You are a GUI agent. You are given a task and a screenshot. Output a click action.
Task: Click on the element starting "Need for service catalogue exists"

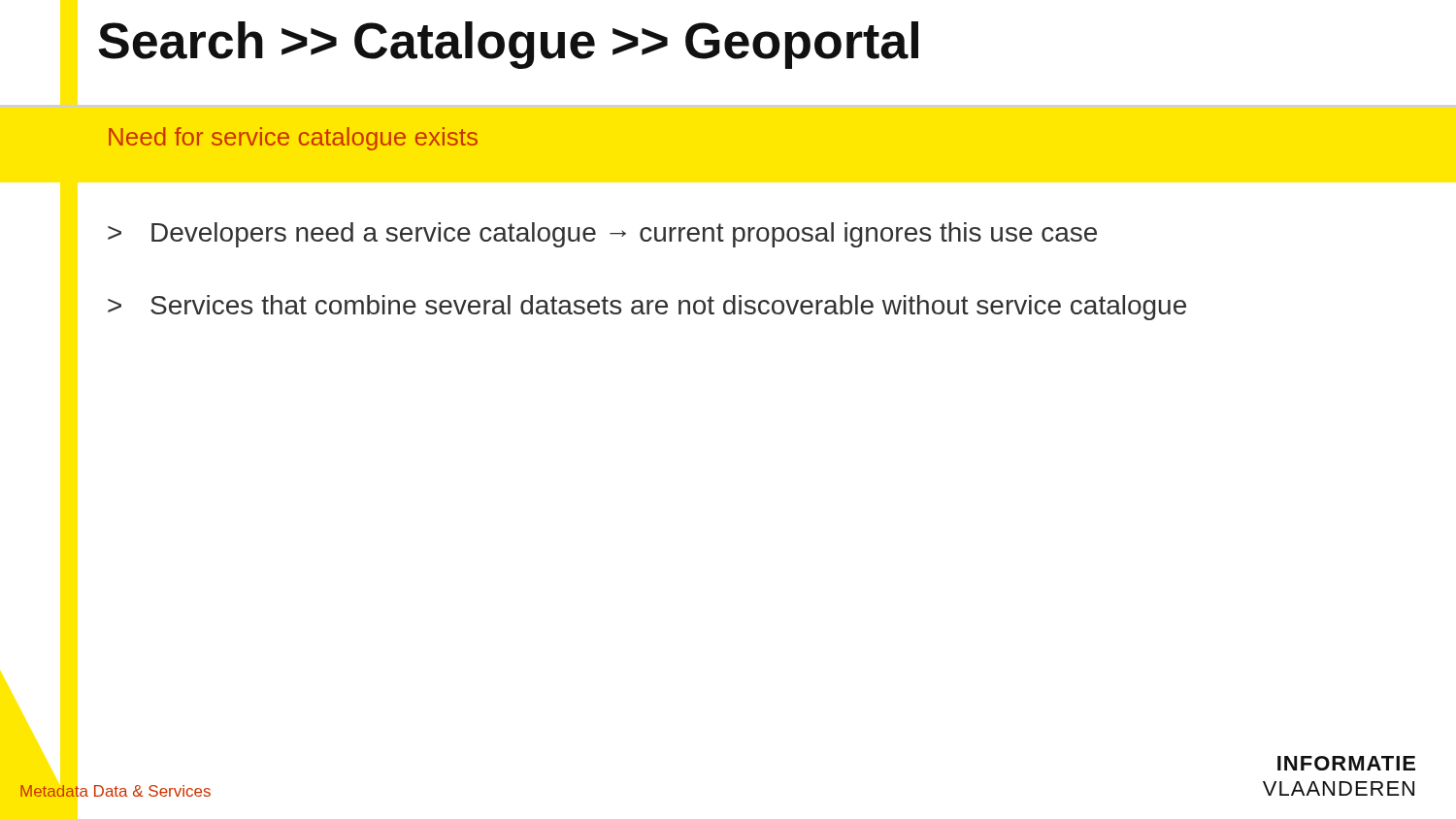[293, 137]
